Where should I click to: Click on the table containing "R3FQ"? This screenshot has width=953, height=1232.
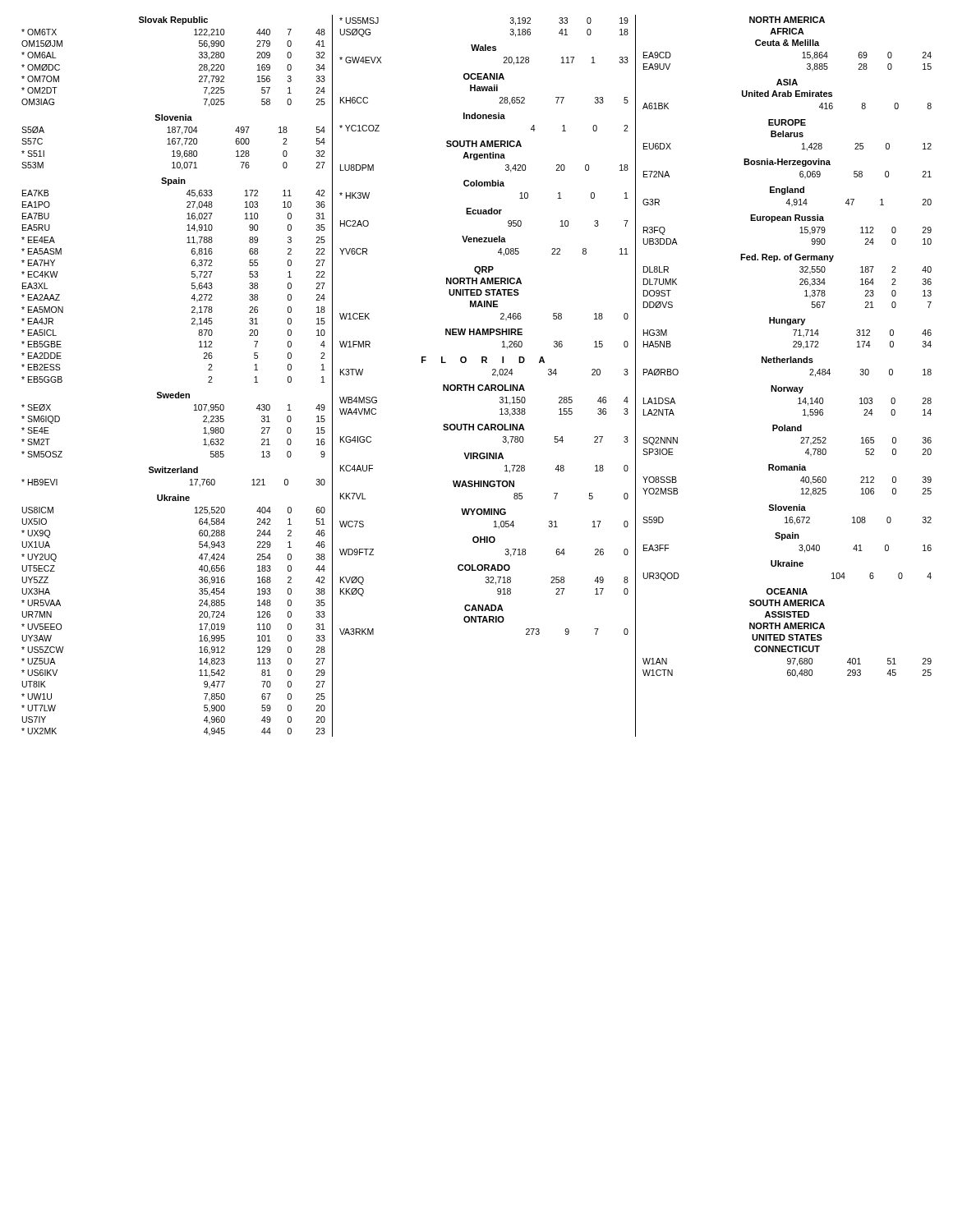point(787,236)
